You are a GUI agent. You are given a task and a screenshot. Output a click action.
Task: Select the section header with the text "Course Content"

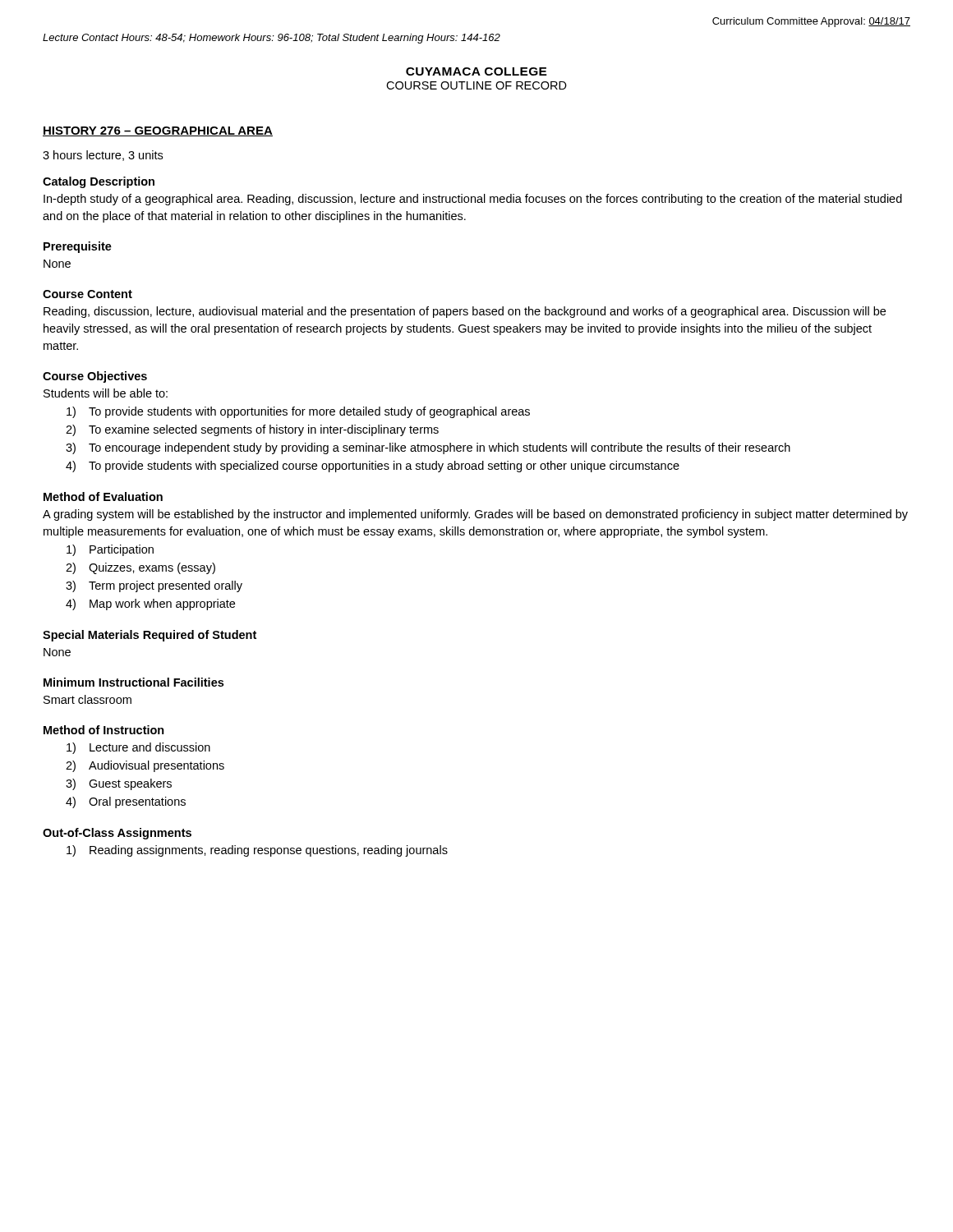[x=87, y=294]
